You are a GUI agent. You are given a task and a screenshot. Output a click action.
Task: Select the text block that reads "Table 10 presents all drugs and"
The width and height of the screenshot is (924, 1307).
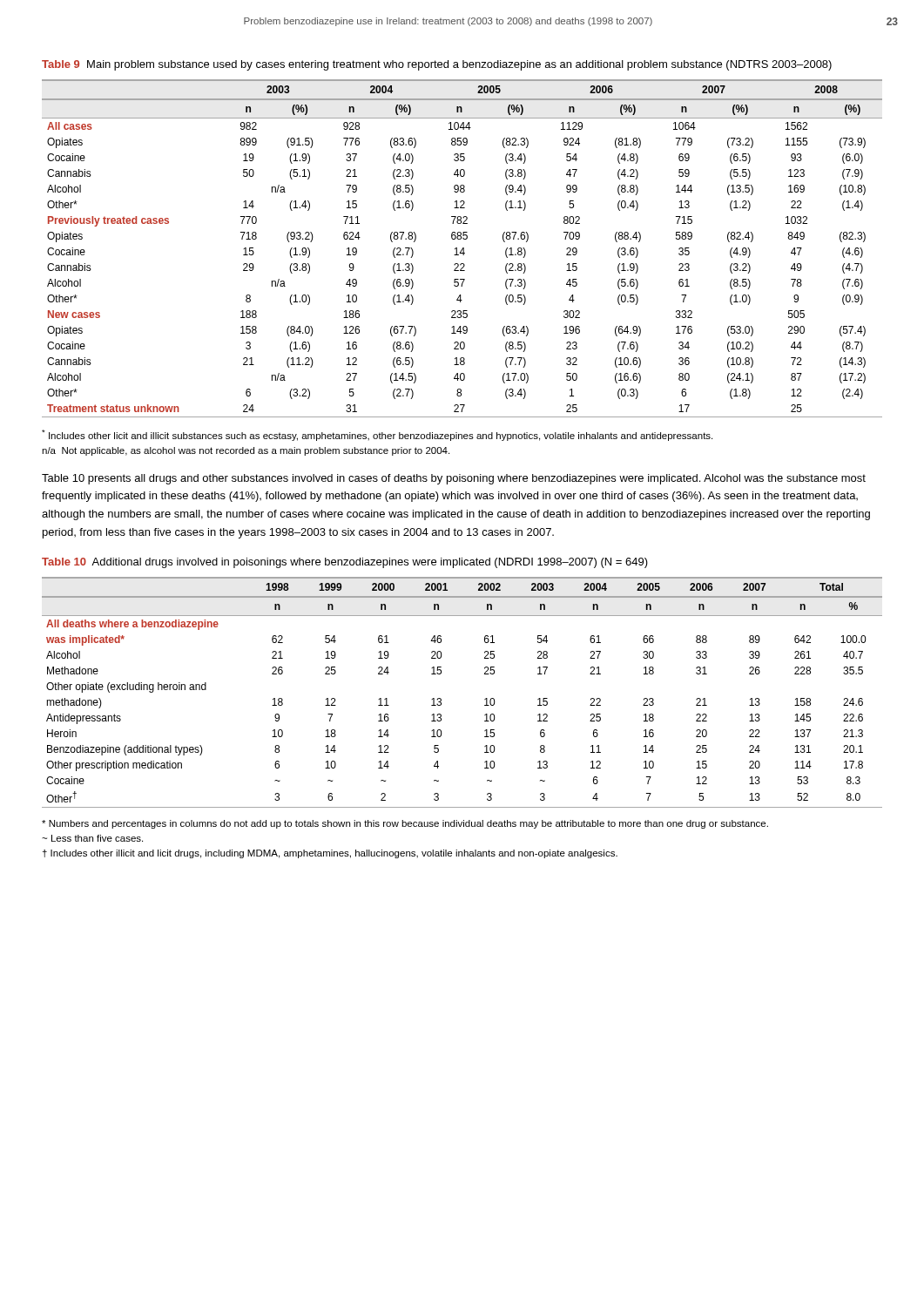click(456, 505)
